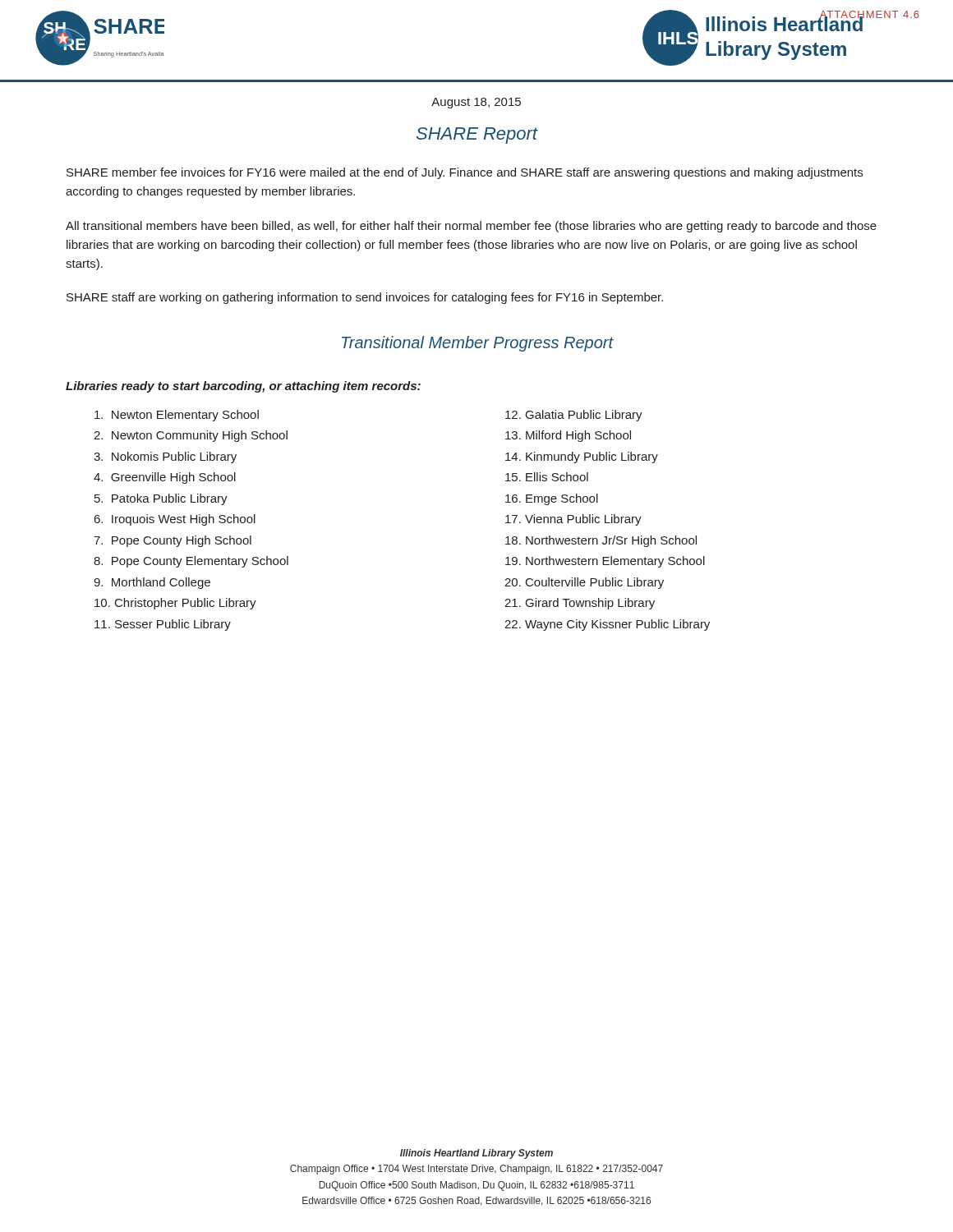
Task: Click on the region starting "18. Northwestern Jr/Sr High"
Action: [x=601, y=540]
